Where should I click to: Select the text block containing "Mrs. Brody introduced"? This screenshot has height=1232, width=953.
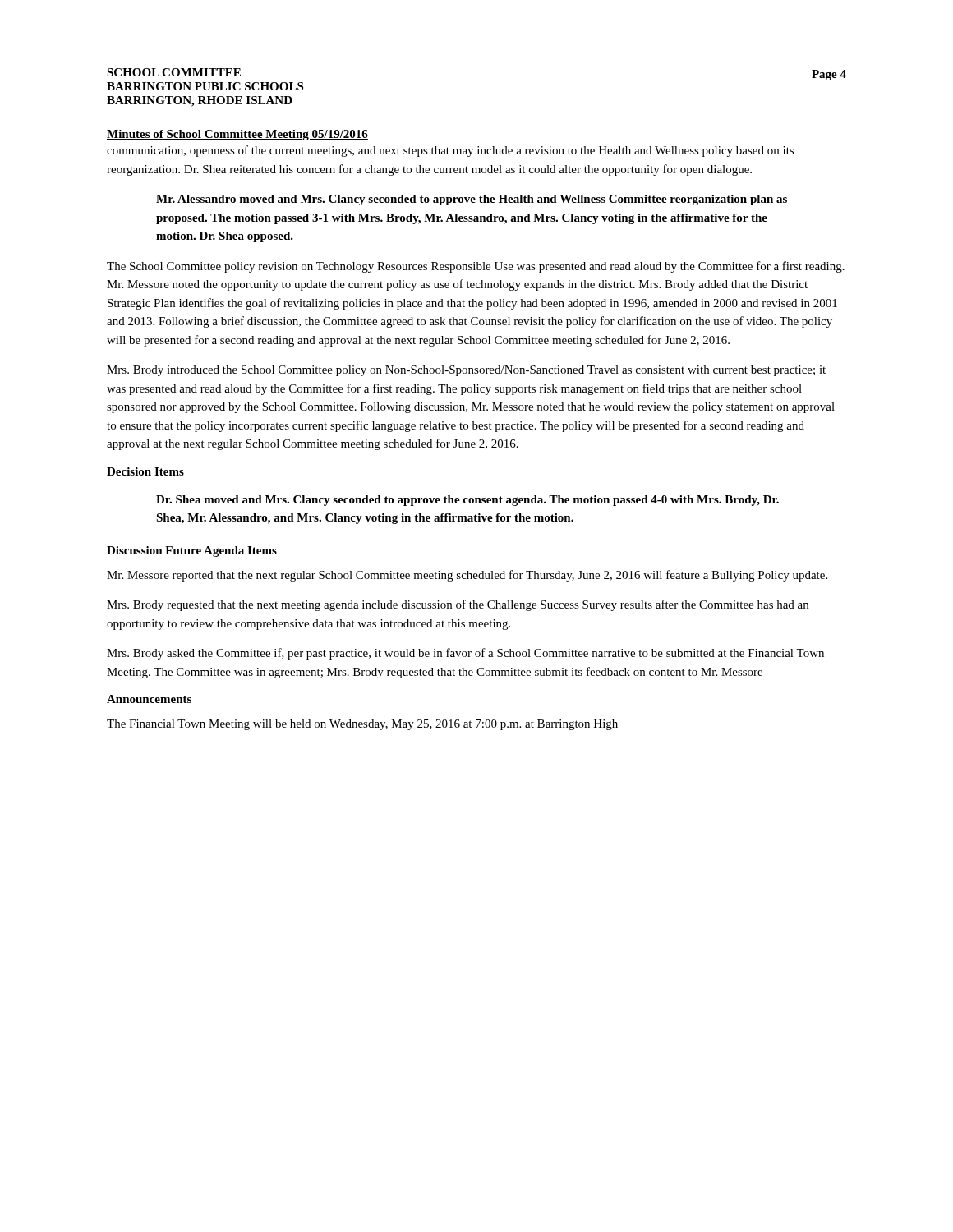pos(471,407)
